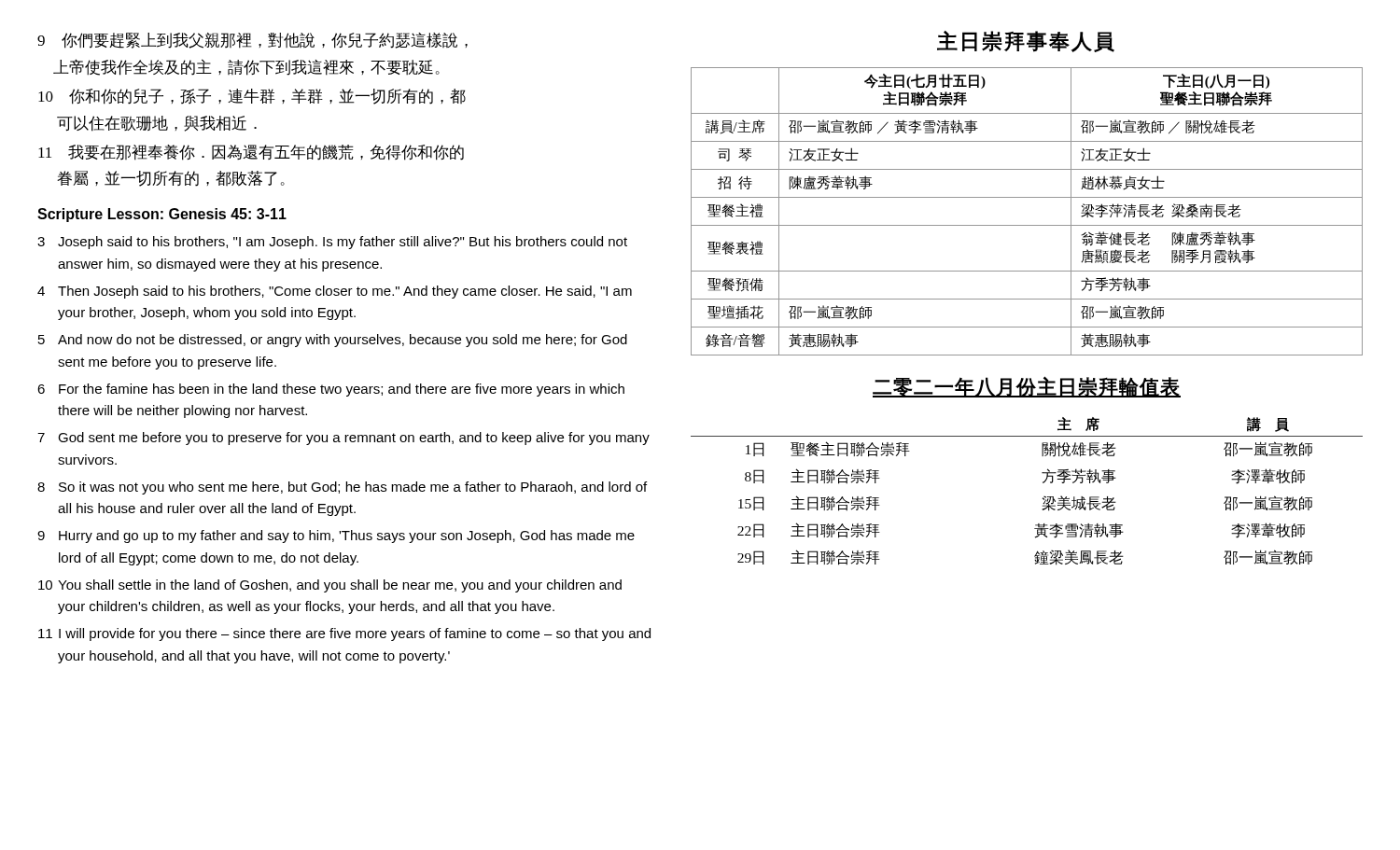Image resolution: width=1400 pixels, height=850 pixels.
Task: Select the list item that reads "4 Then Joseph said"
Action: coord(345,301)
